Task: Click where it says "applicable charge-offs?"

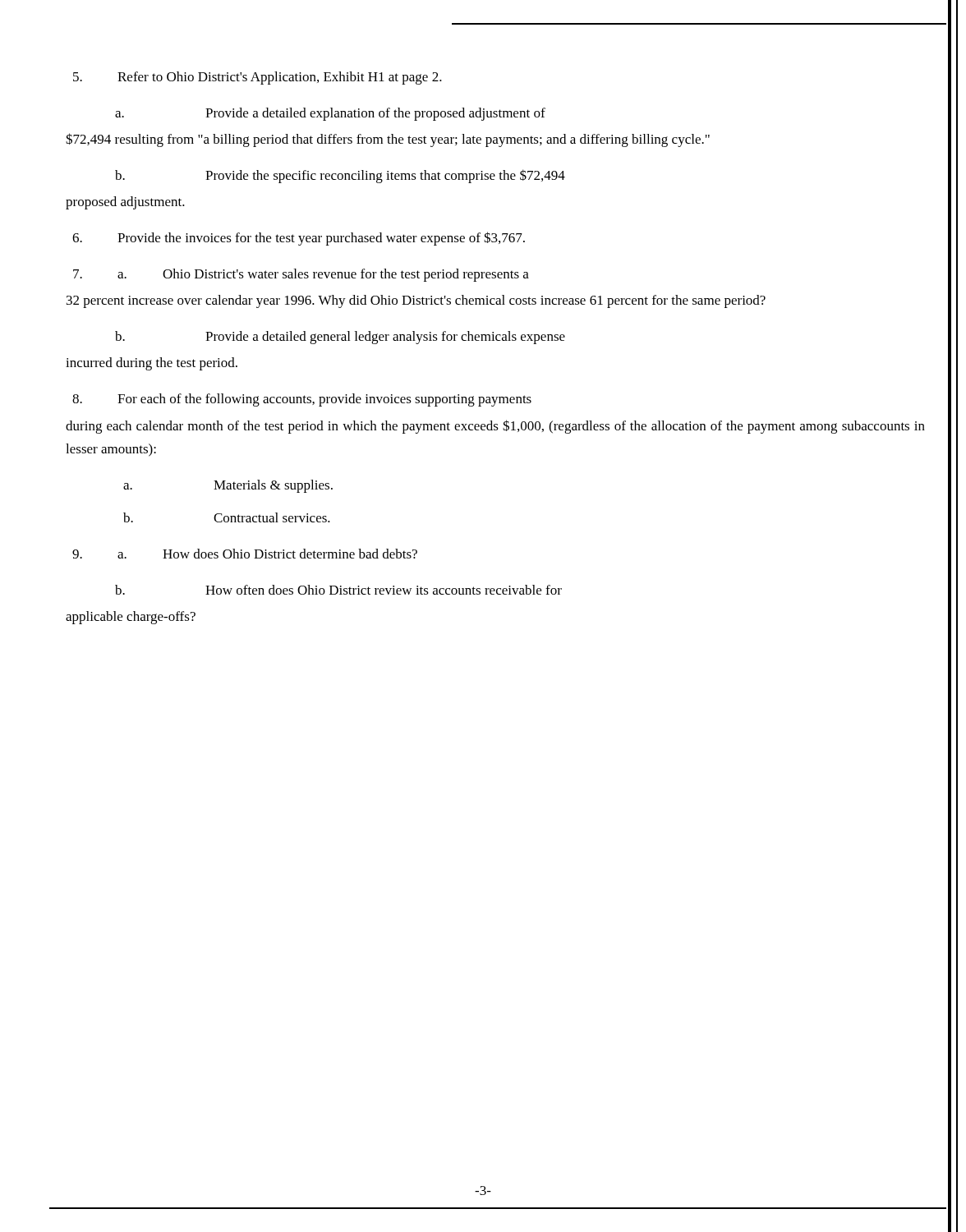Action: [x=131, y=616]
